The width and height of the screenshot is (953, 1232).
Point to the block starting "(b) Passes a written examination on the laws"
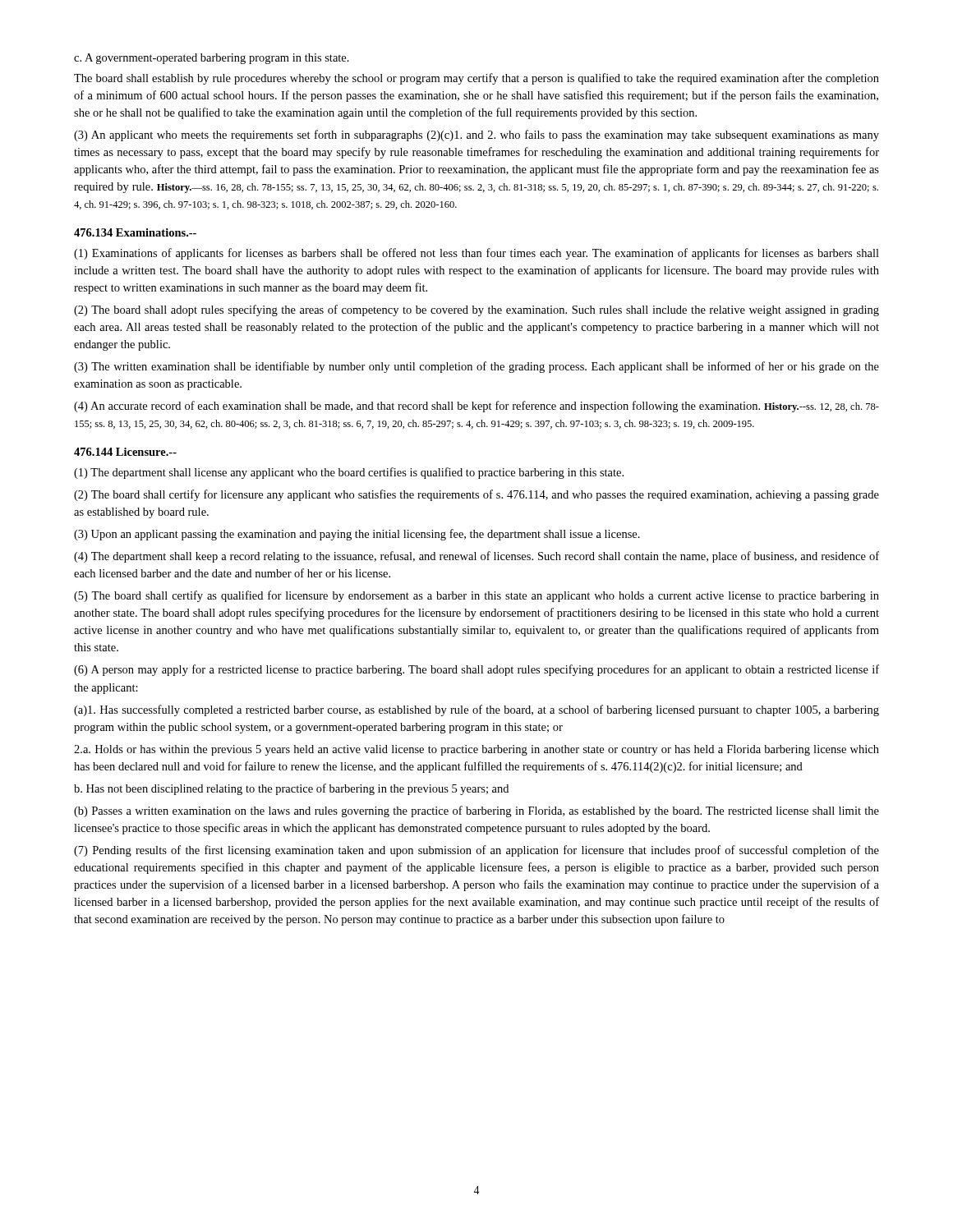[x=476, y=819]
